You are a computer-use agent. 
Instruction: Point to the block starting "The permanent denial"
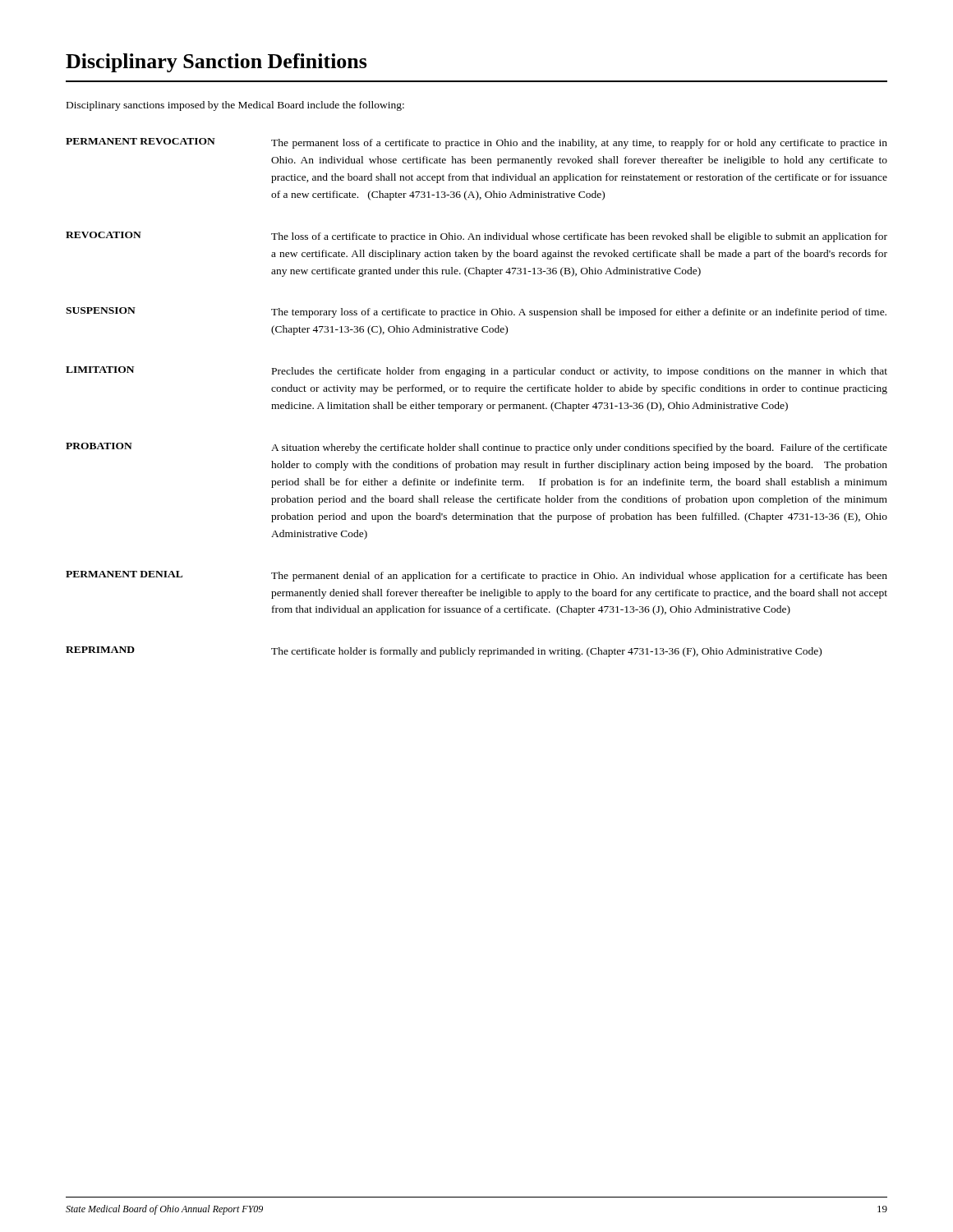579,592
